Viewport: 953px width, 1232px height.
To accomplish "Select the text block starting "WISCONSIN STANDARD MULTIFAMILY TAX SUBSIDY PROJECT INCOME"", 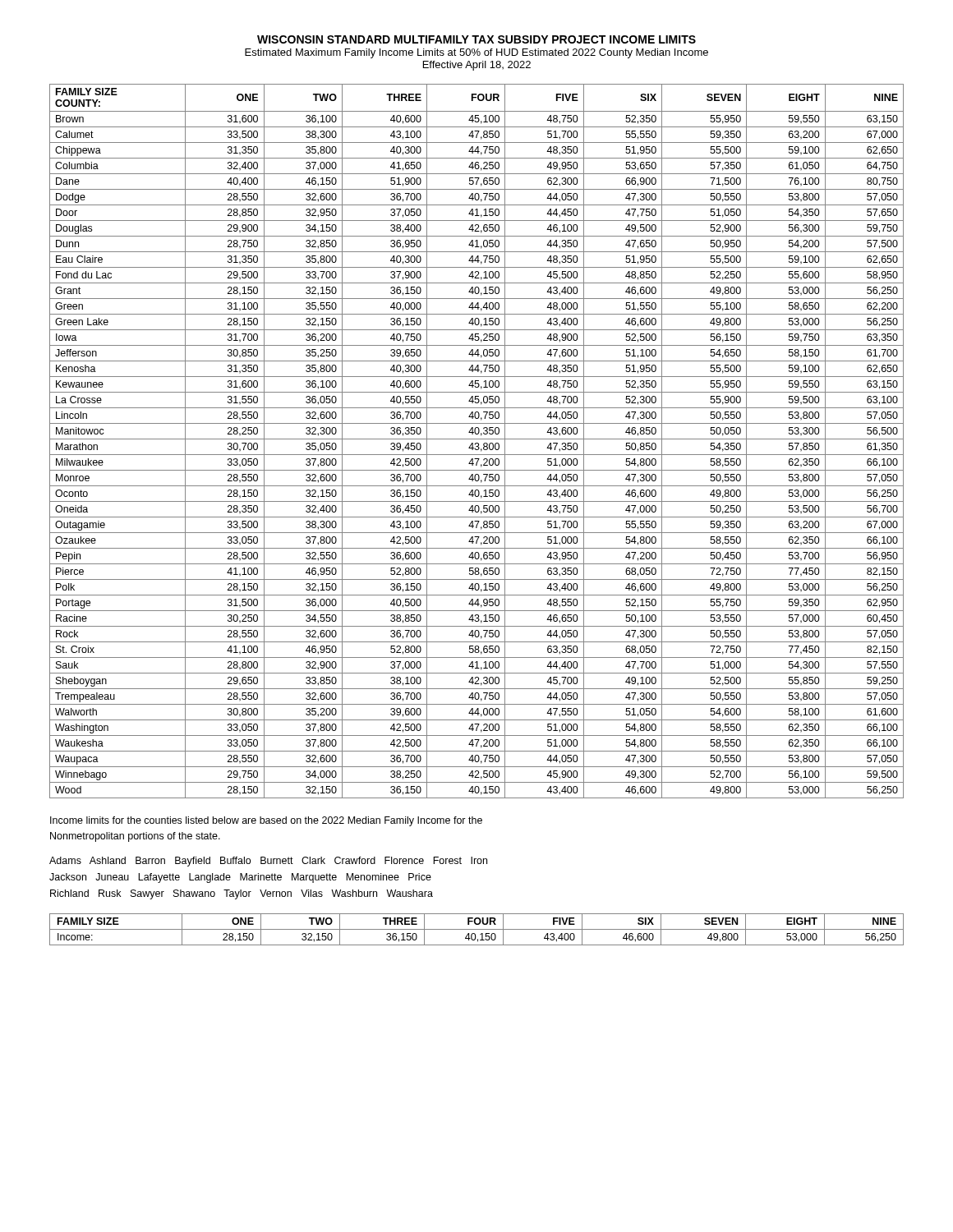I will point(476,52).
